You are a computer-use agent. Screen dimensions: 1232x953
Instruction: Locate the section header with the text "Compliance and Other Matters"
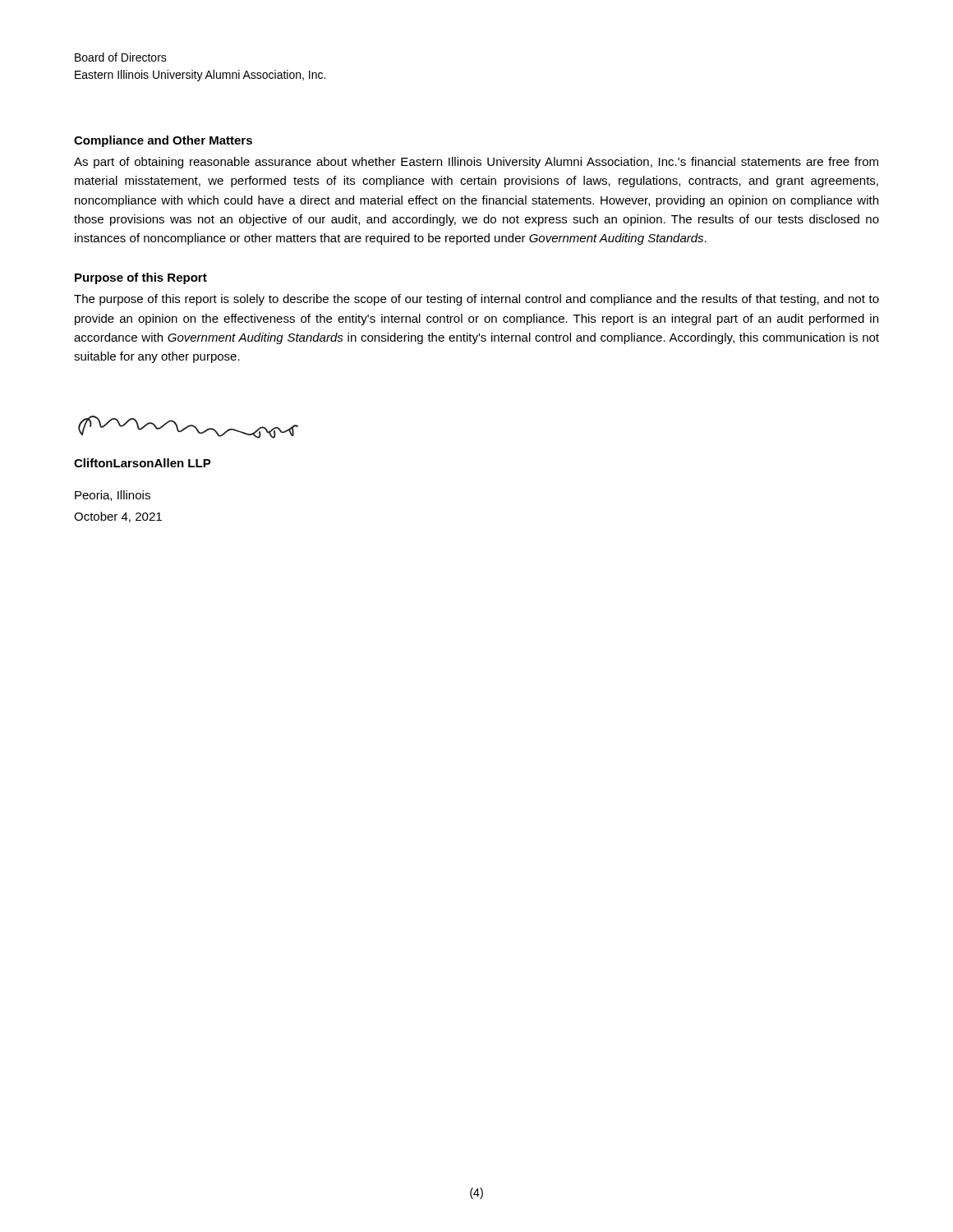[x=163, y=140]
